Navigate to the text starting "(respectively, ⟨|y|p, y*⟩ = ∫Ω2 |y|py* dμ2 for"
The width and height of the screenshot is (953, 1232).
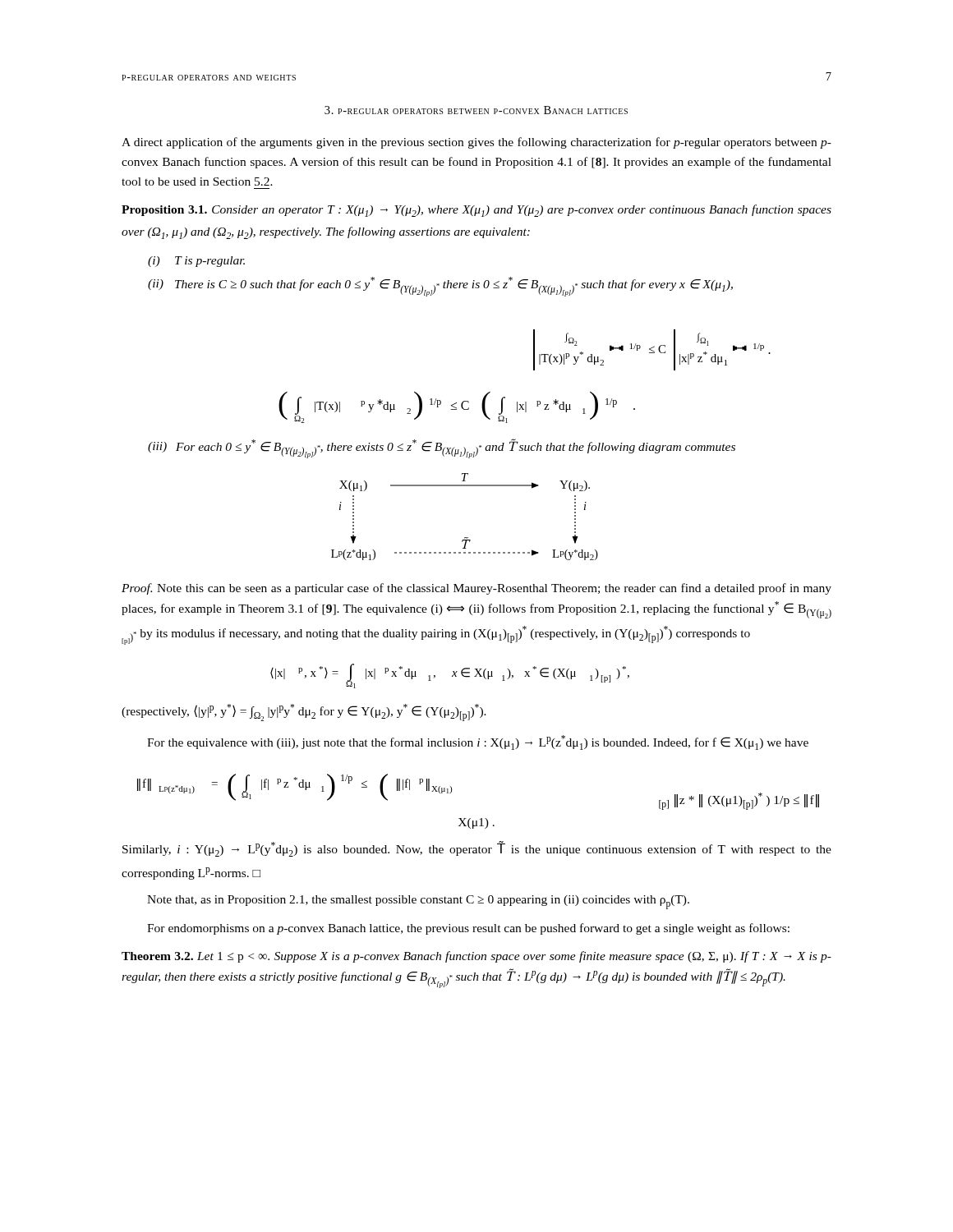(304, 713)
